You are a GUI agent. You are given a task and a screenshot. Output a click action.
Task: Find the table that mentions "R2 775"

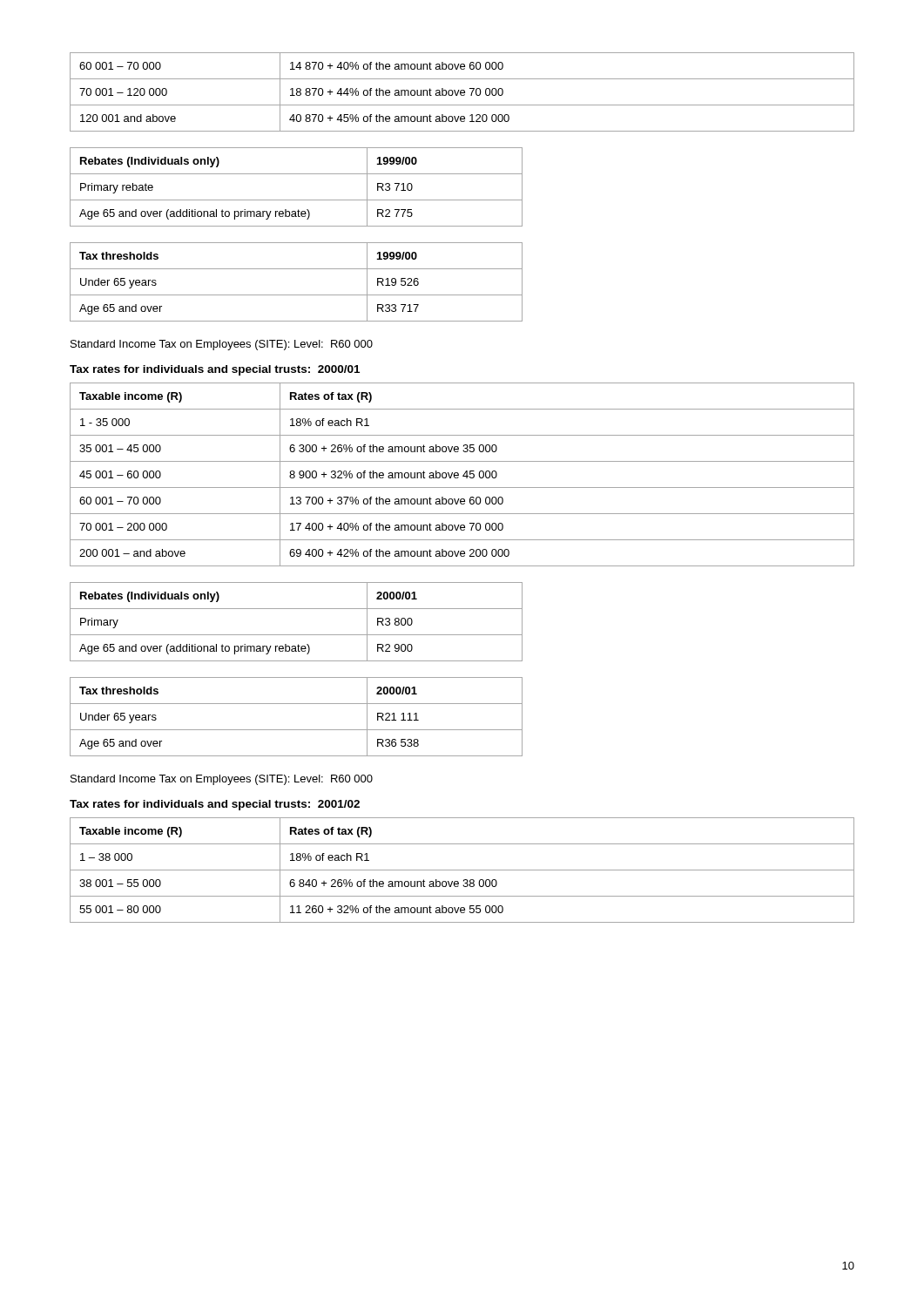coord(462,187)
